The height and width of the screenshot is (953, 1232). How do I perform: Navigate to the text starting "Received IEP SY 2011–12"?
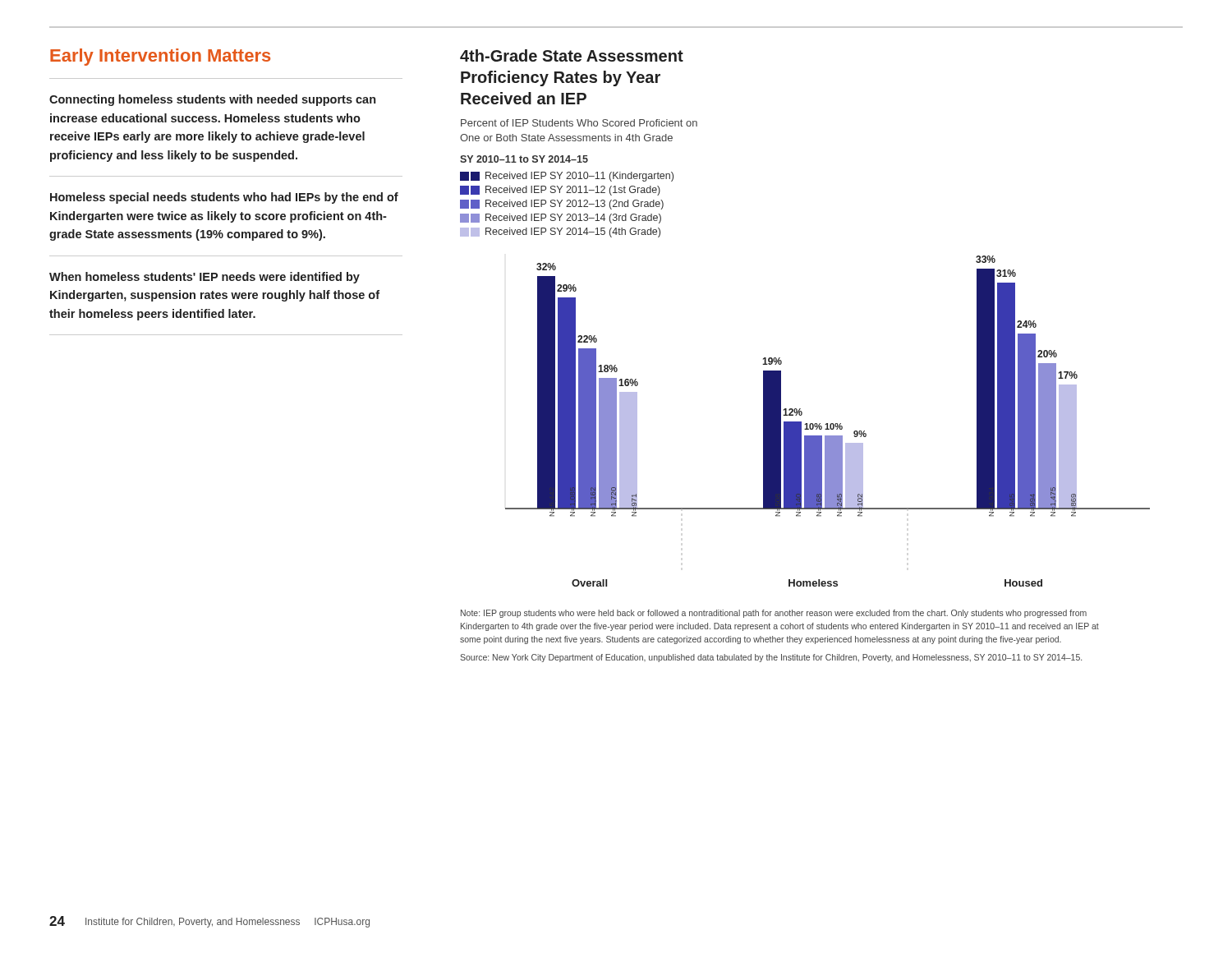tap(560, 191)
